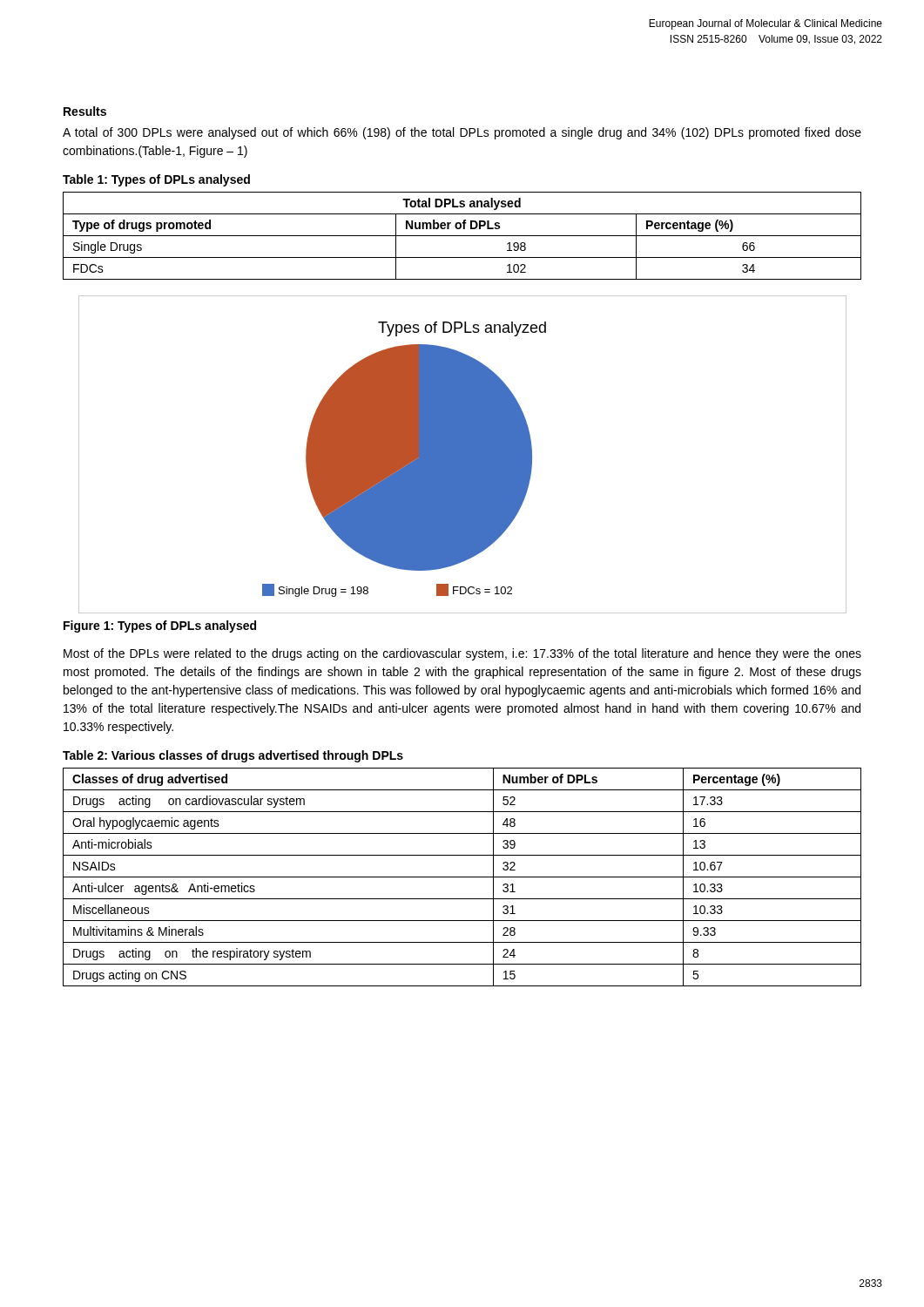This screenshot has height=1307, width=924.
Task: Click on the caption that reads "Table 1: Types of DPLs analysed"
Action: click(x=157, y=180)
